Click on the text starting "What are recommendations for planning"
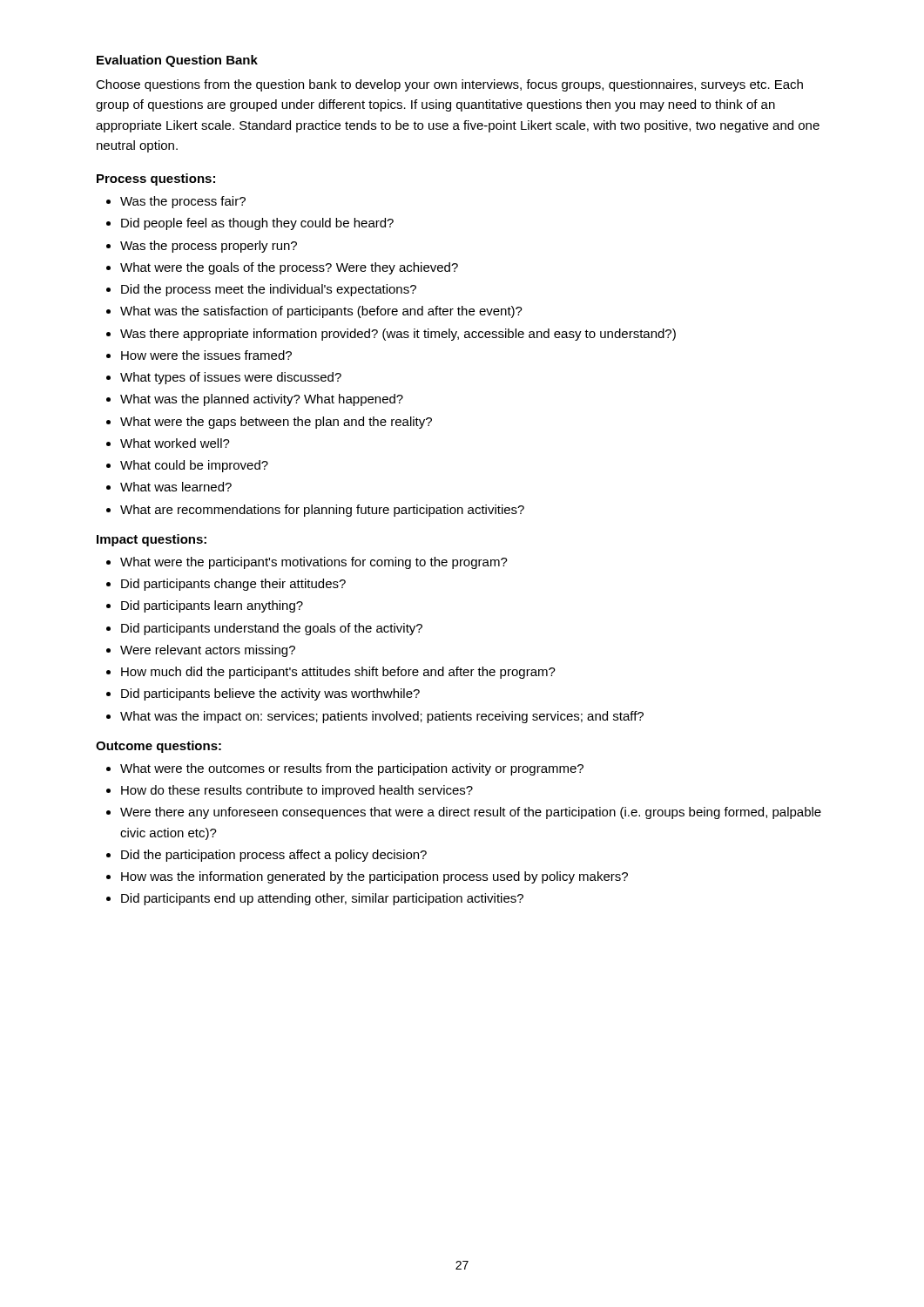The image size is (924, 1307). coord(322,509)
